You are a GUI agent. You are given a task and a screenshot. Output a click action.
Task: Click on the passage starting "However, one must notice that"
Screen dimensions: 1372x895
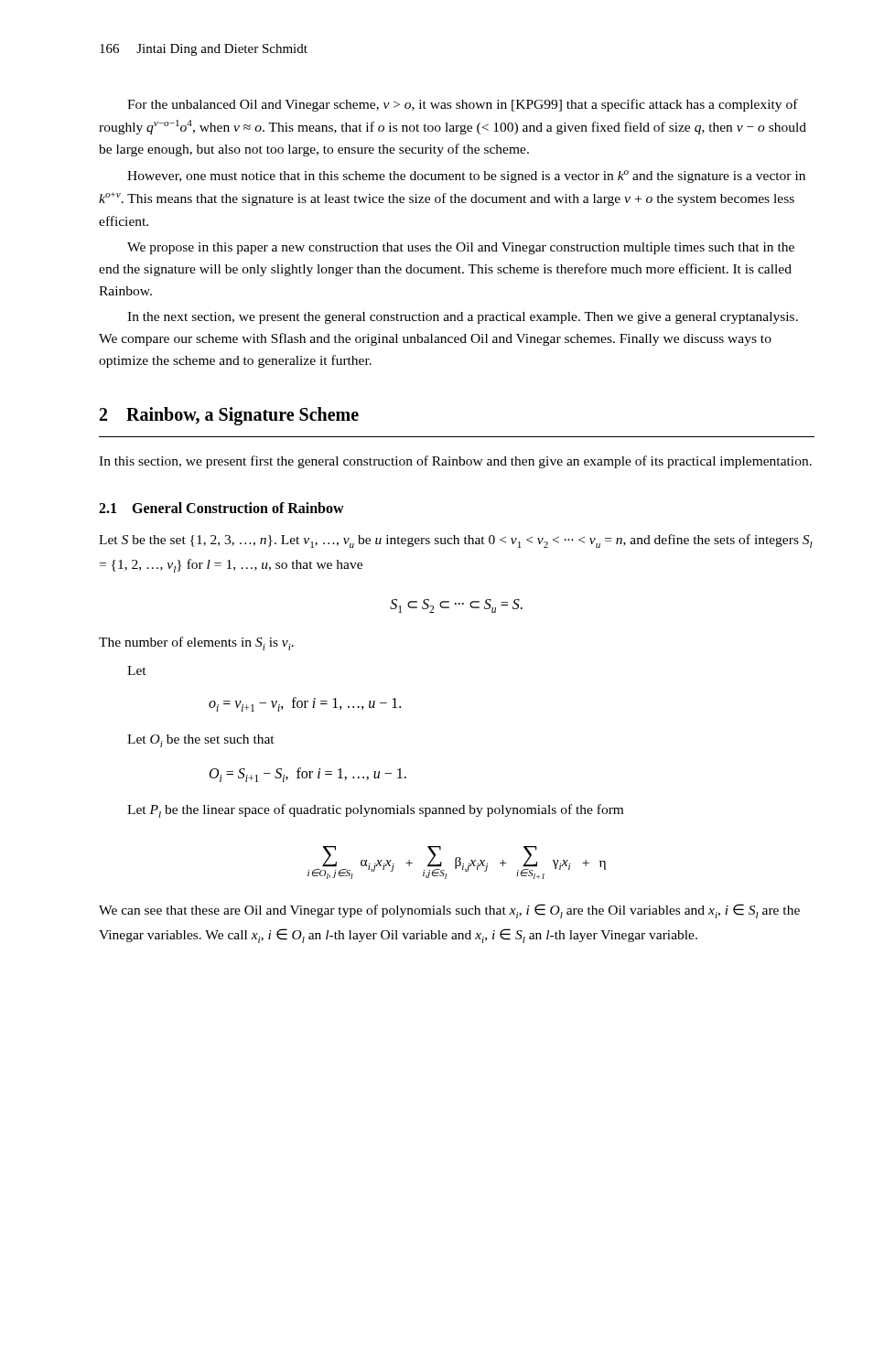pyautogui.click(x=457, y=198)
